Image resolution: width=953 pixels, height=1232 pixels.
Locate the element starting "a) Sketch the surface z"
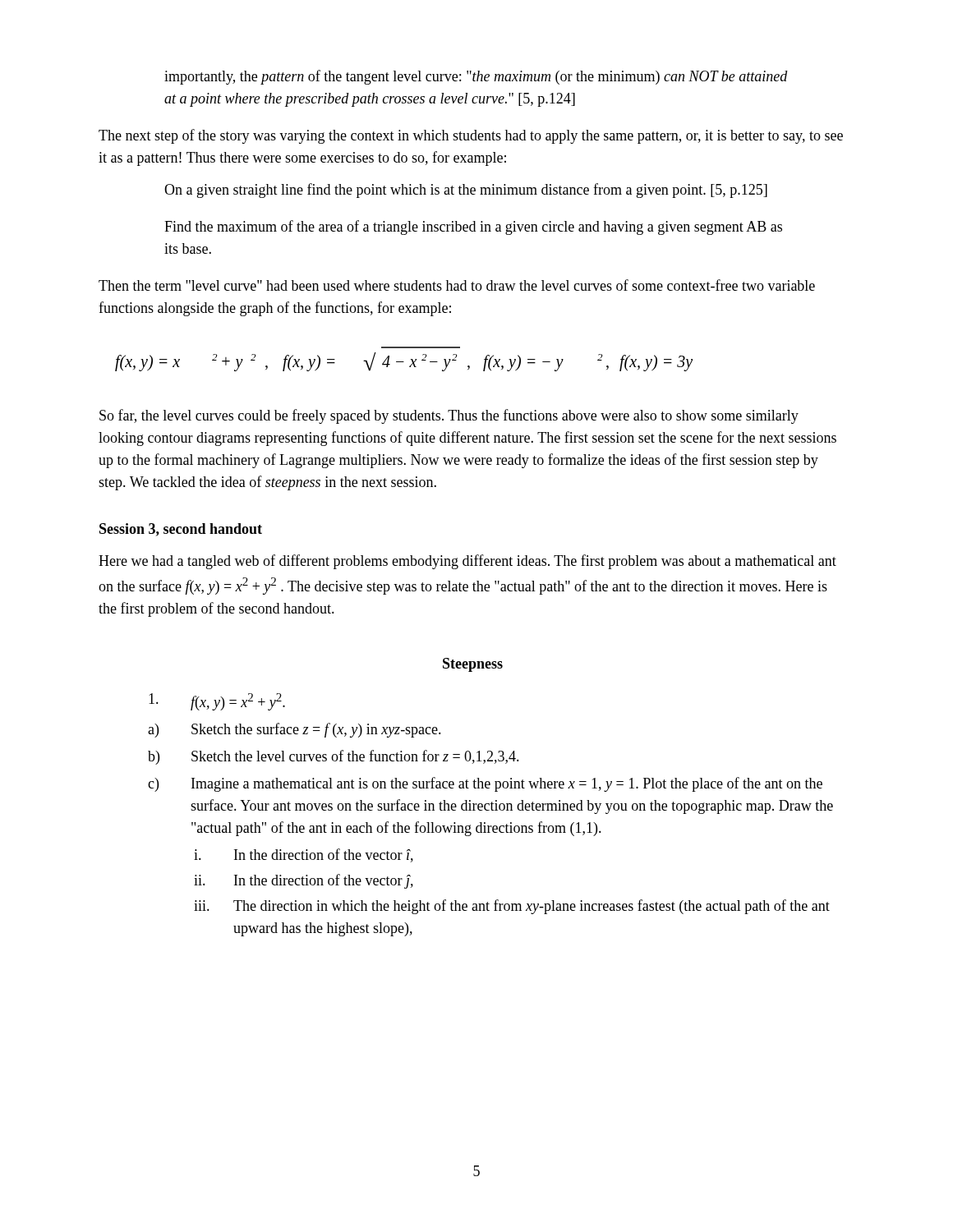295,730
